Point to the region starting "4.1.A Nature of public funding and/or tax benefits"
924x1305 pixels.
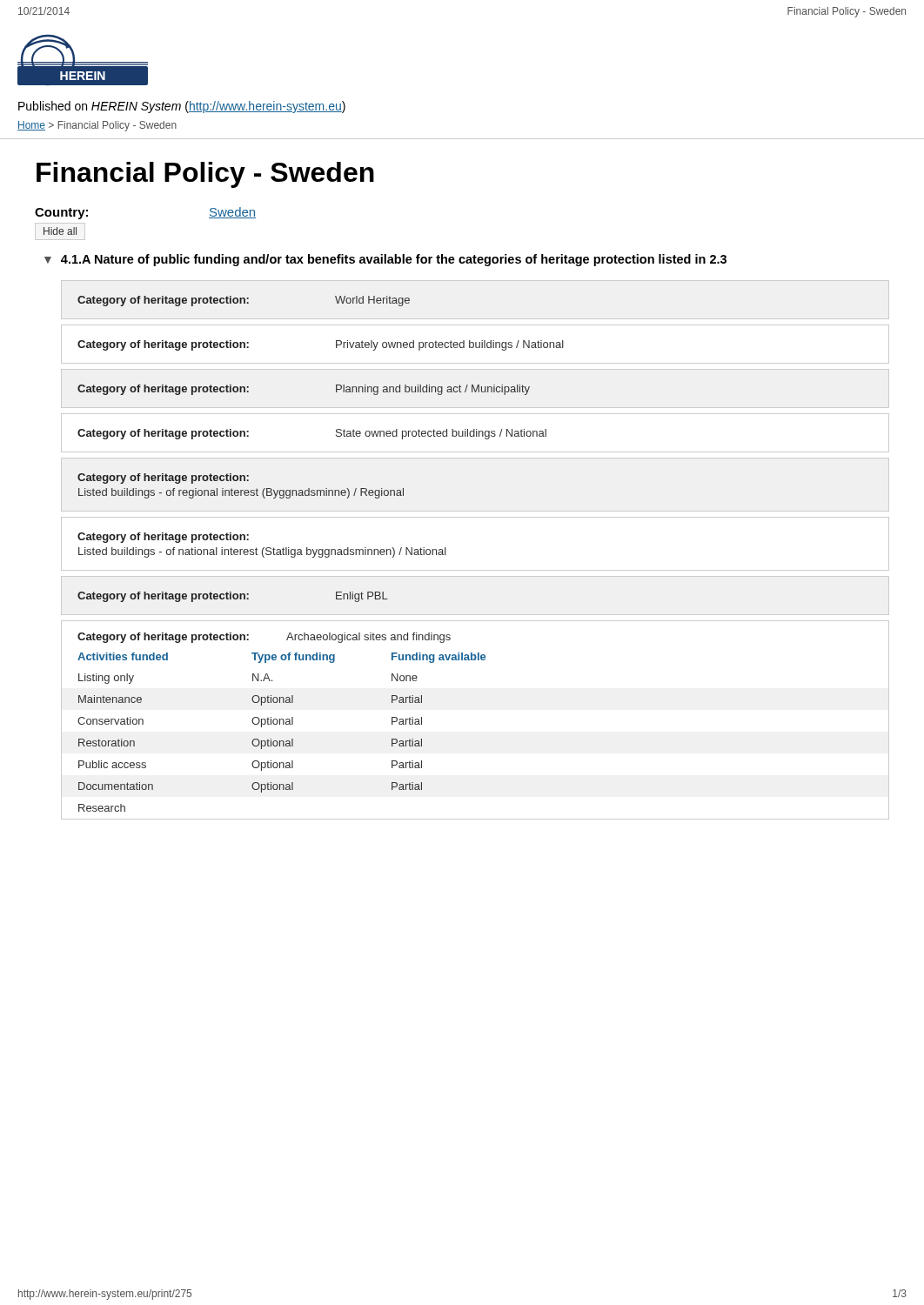tap(394, 259)
